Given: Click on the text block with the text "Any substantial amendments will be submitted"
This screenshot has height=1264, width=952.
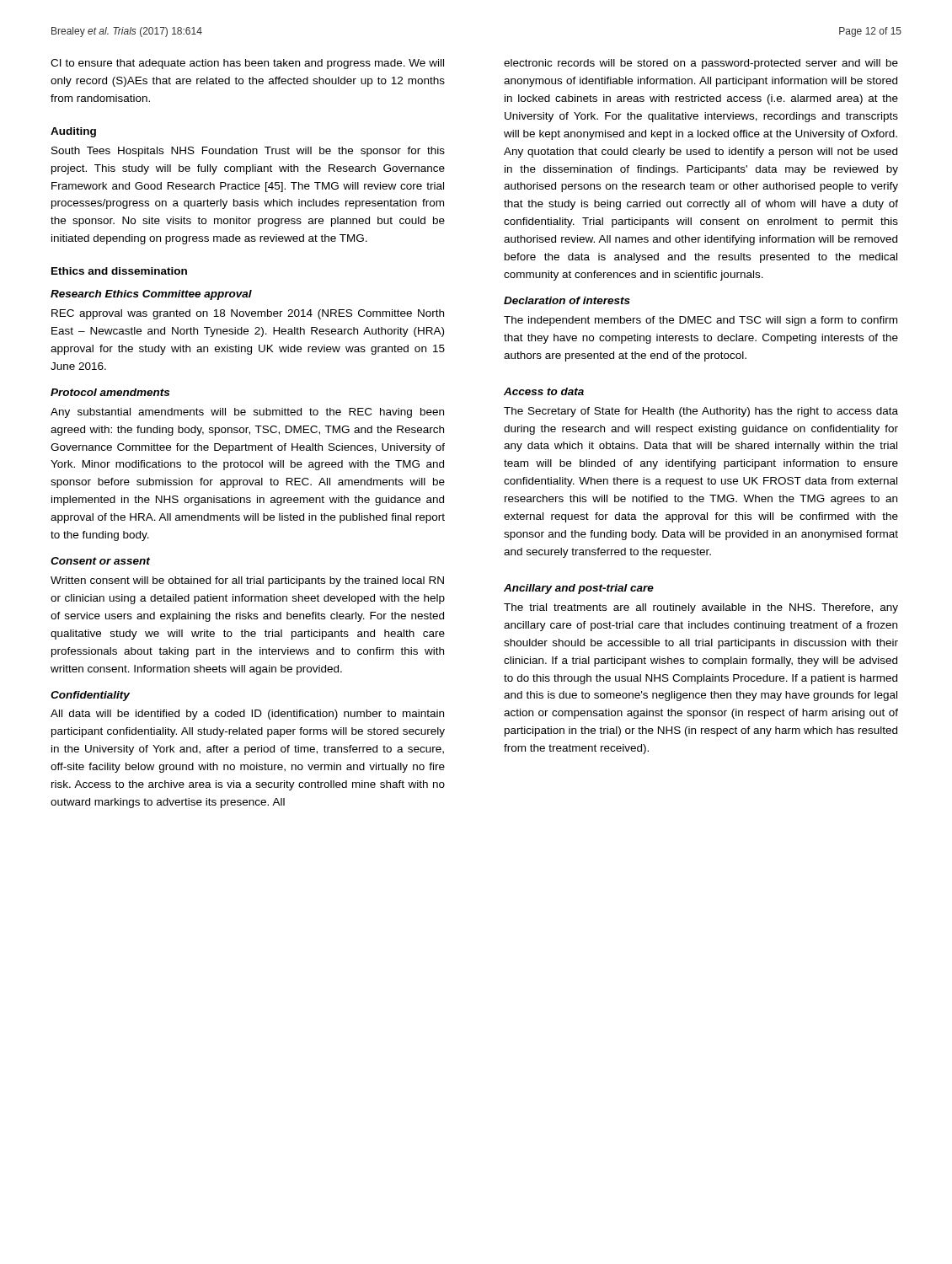Looking at the screenshot, I should pyautogui.click(x=248, y=474).
